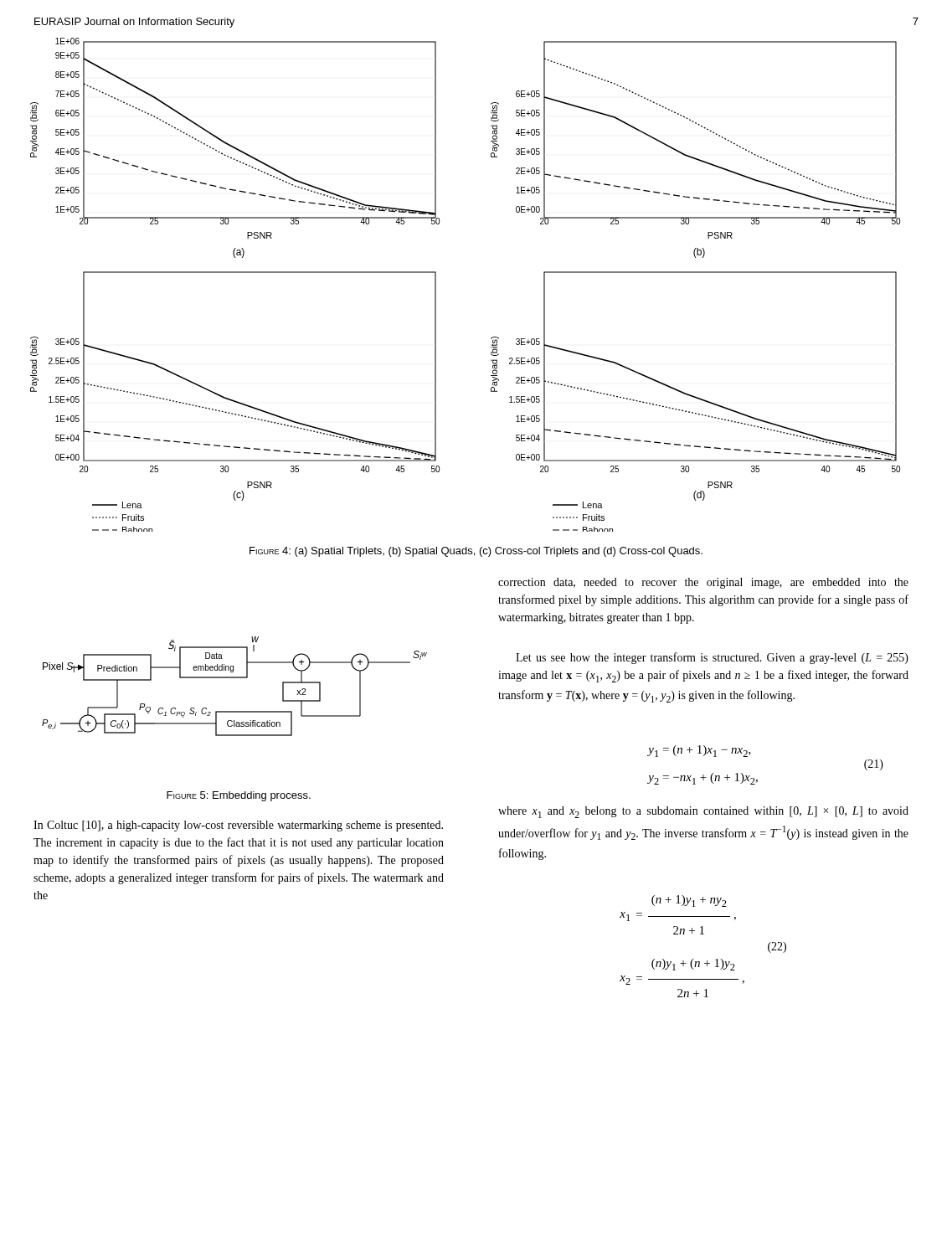The height and width of the screenshot is (1256, 952).
Task: Select the flowchart
Action: [239, 678]
